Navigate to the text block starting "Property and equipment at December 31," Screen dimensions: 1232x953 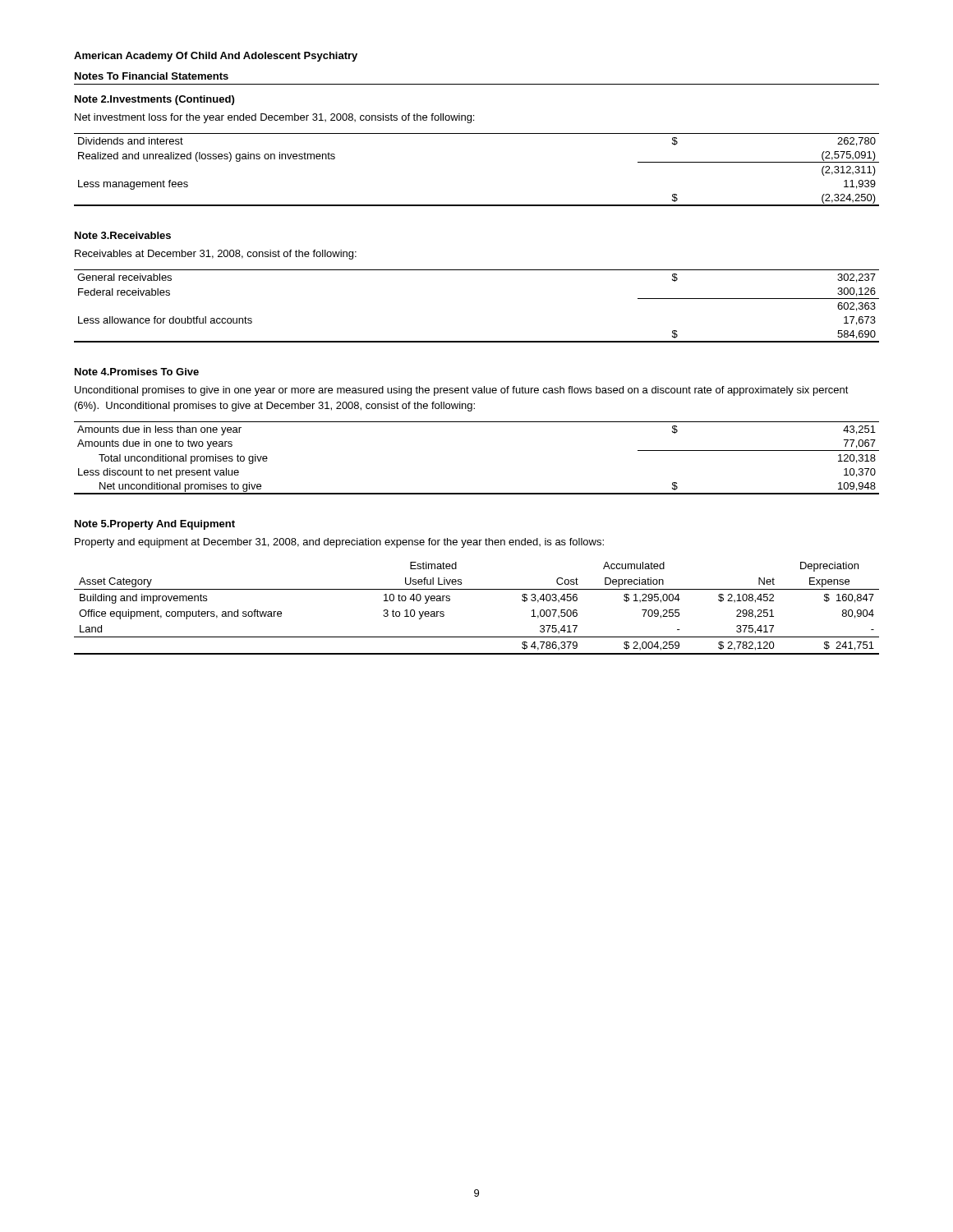tap(339, 541)
